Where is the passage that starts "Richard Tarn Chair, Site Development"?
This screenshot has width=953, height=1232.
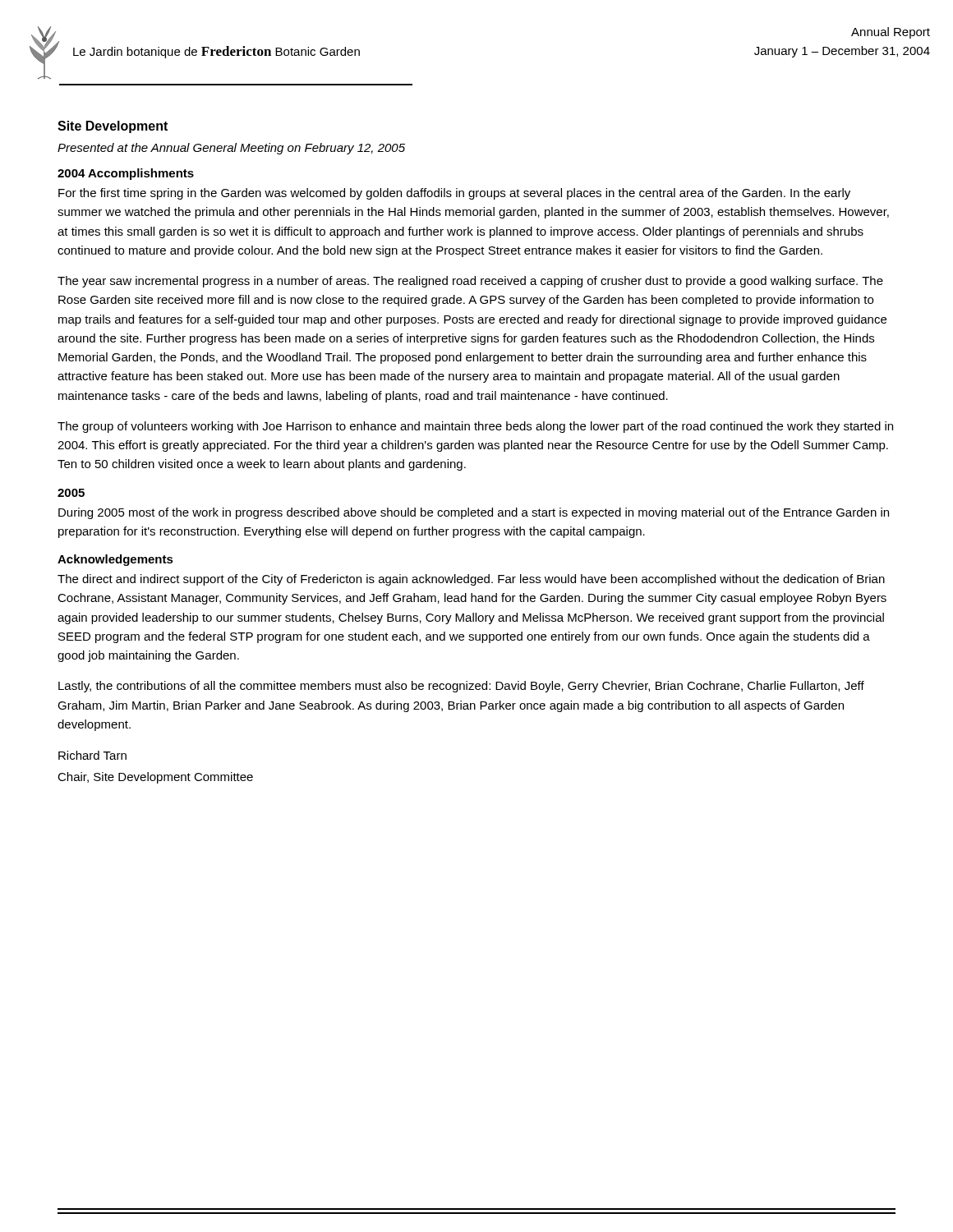[x=155, y=766]
